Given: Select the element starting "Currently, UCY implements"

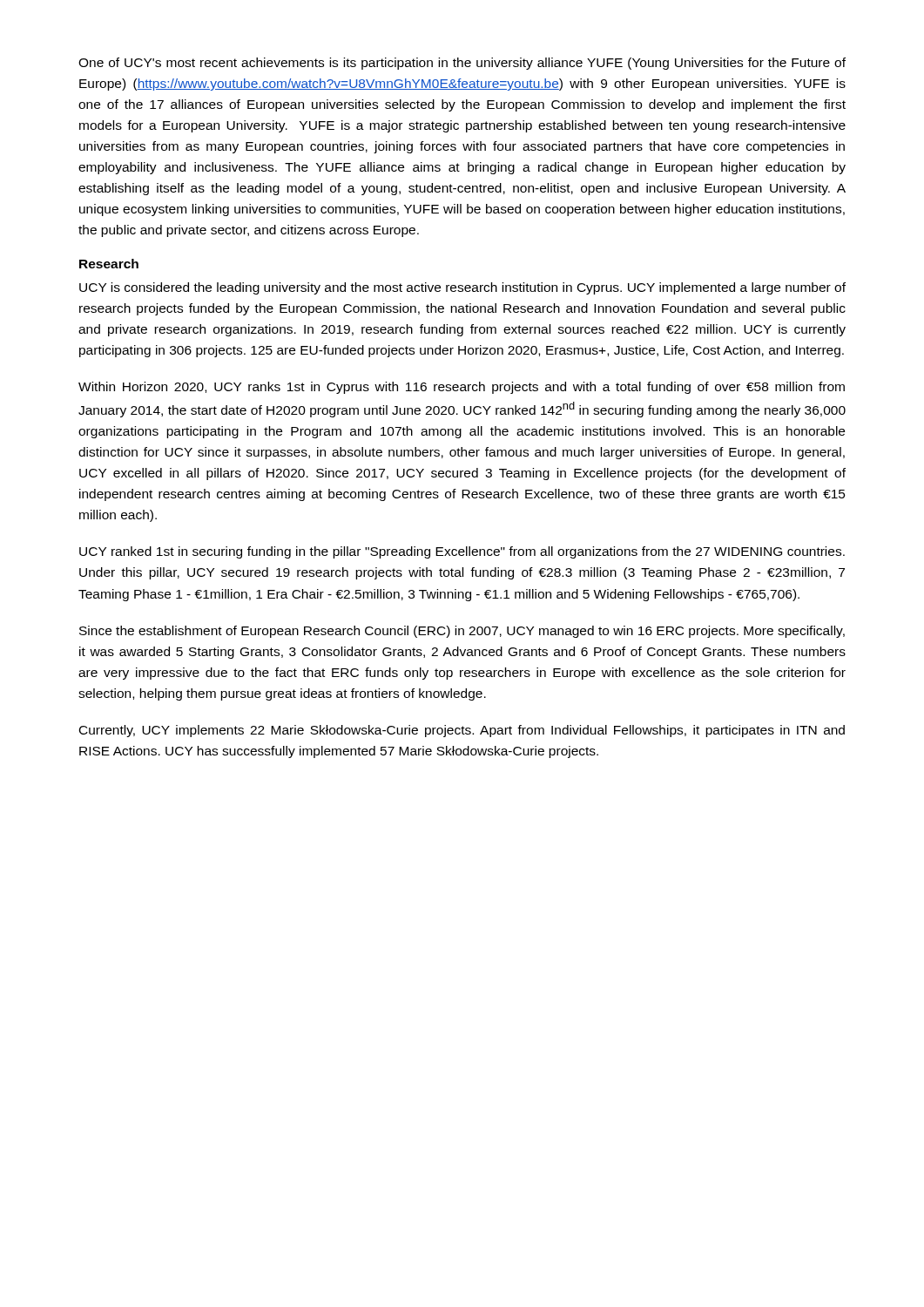Looking at the screenshot, I should coord(462,740).
